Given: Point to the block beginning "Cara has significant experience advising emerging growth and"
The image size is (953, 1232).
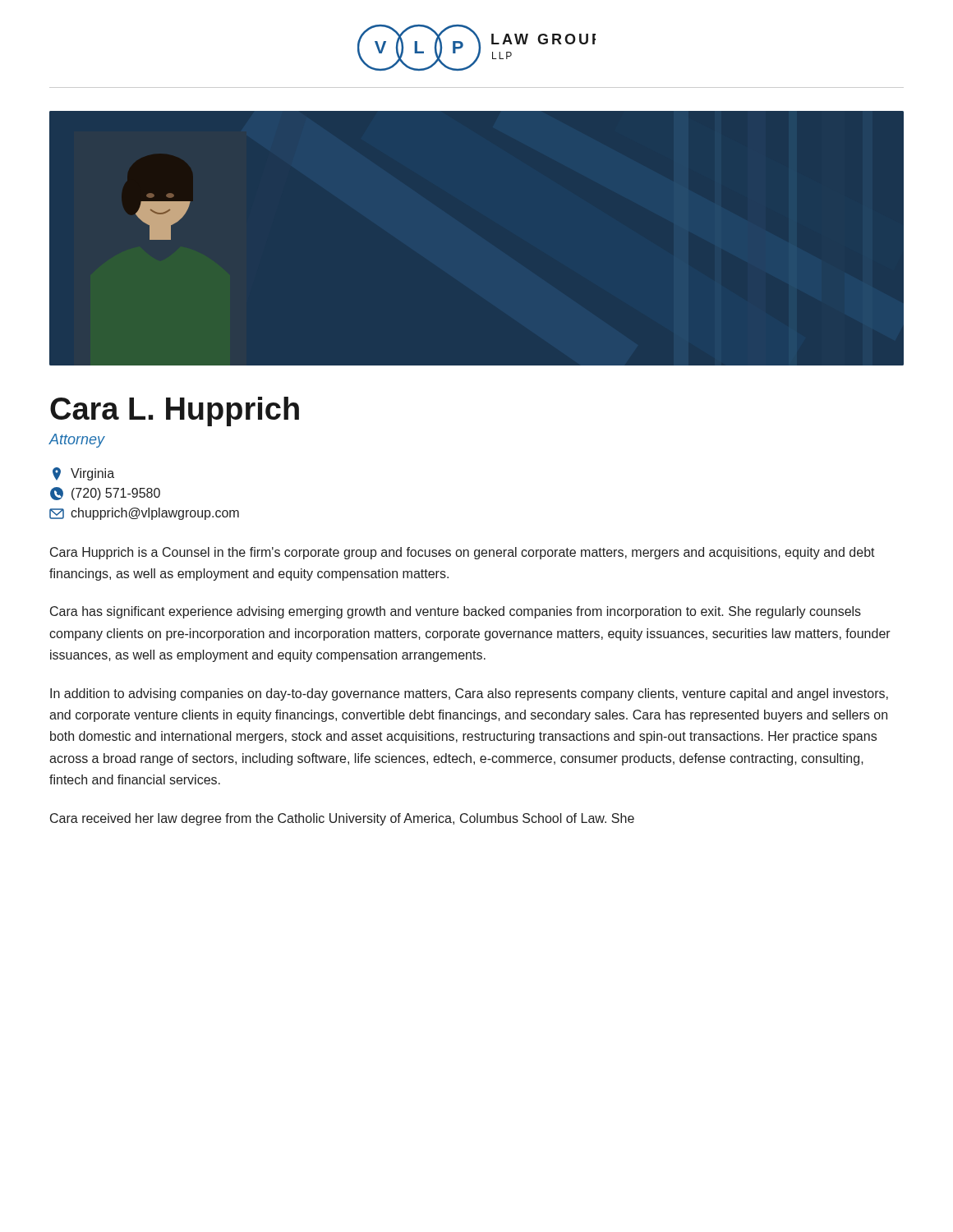Looking at the screenshot, I should tap(476, 634).
